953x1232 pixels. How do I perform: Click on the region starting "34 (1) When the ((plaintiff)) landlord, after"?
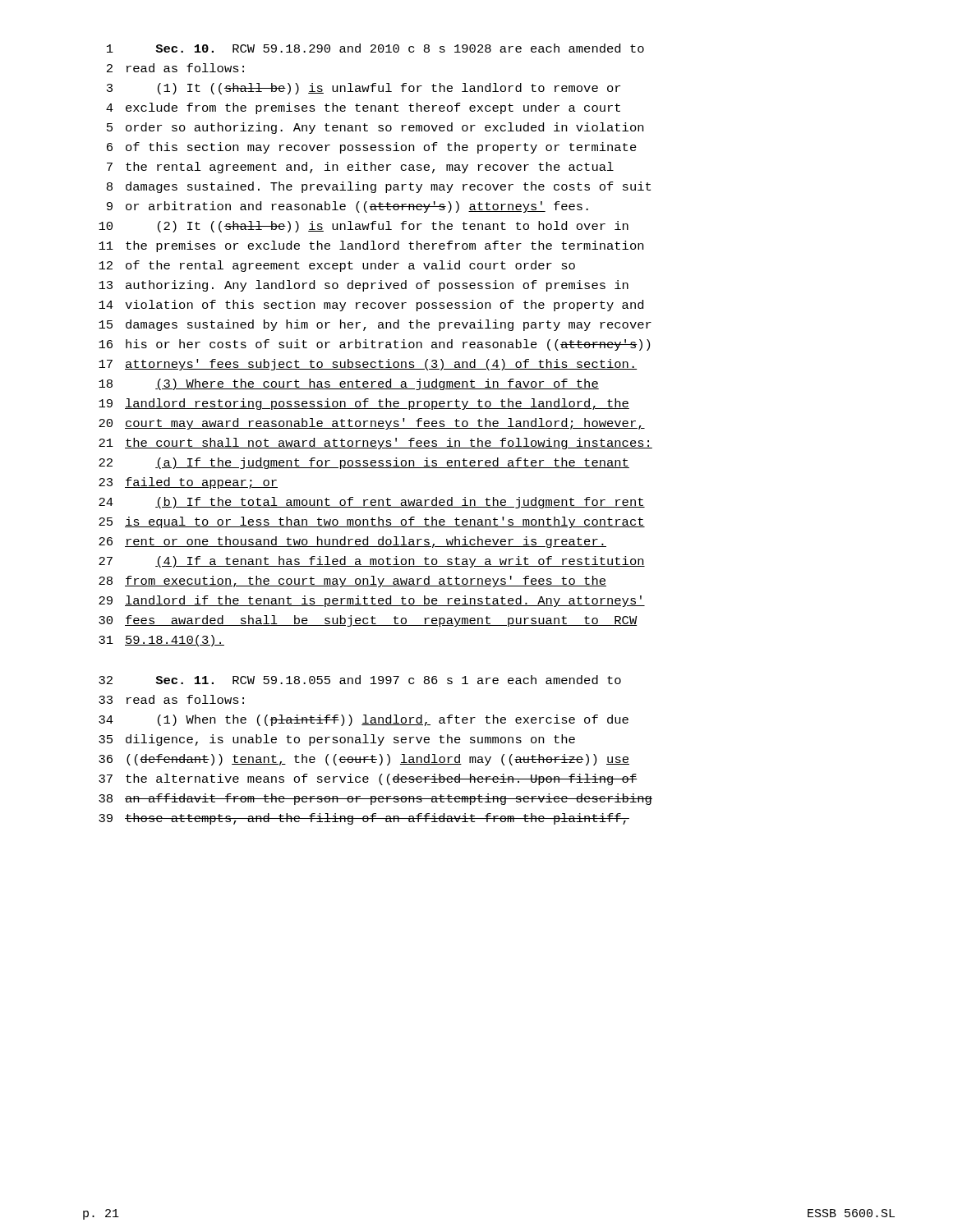tap(489, 769)
